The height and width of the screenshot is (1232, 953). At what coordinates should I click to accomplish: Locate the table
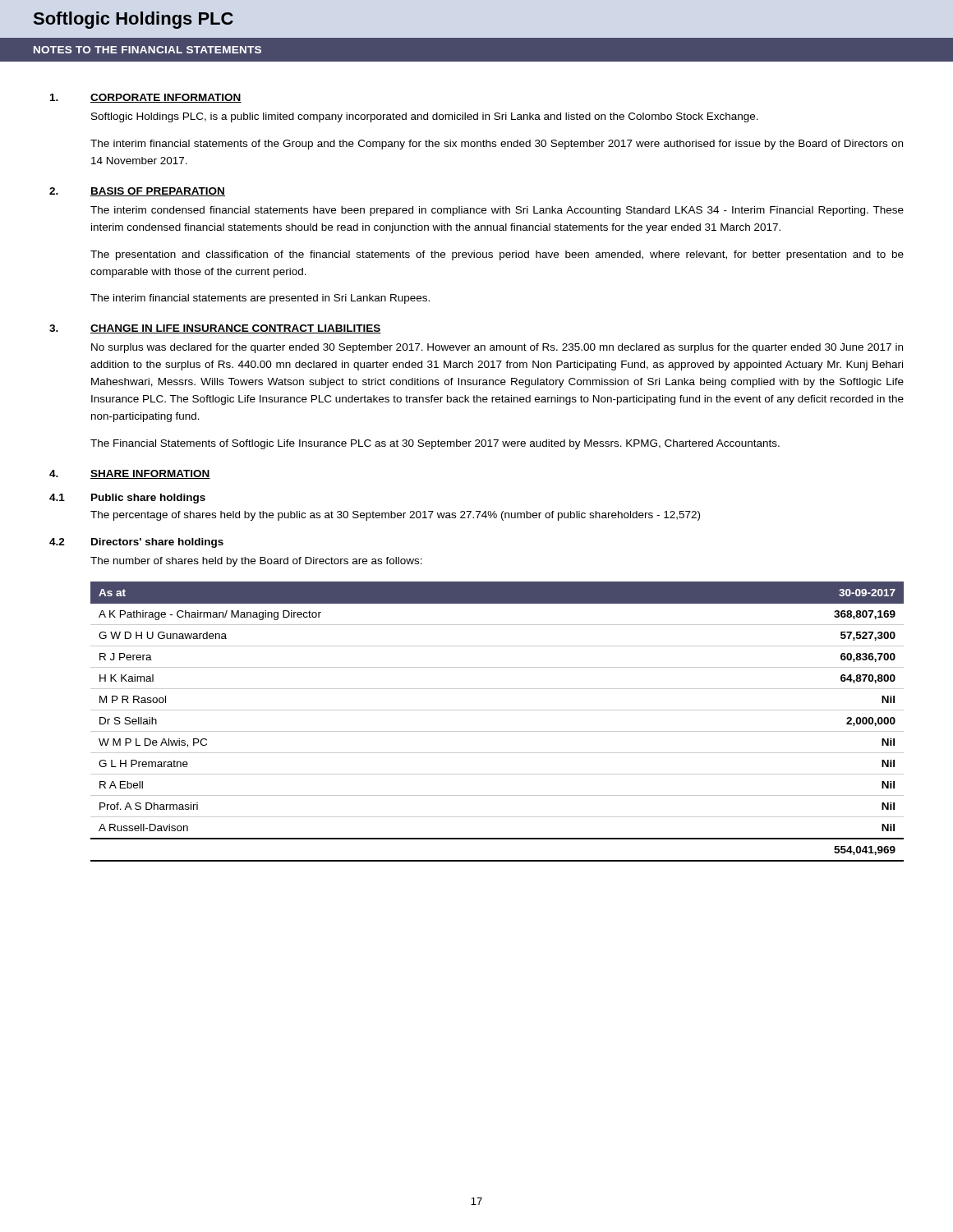pyautogui.click(x=497, y=721)
